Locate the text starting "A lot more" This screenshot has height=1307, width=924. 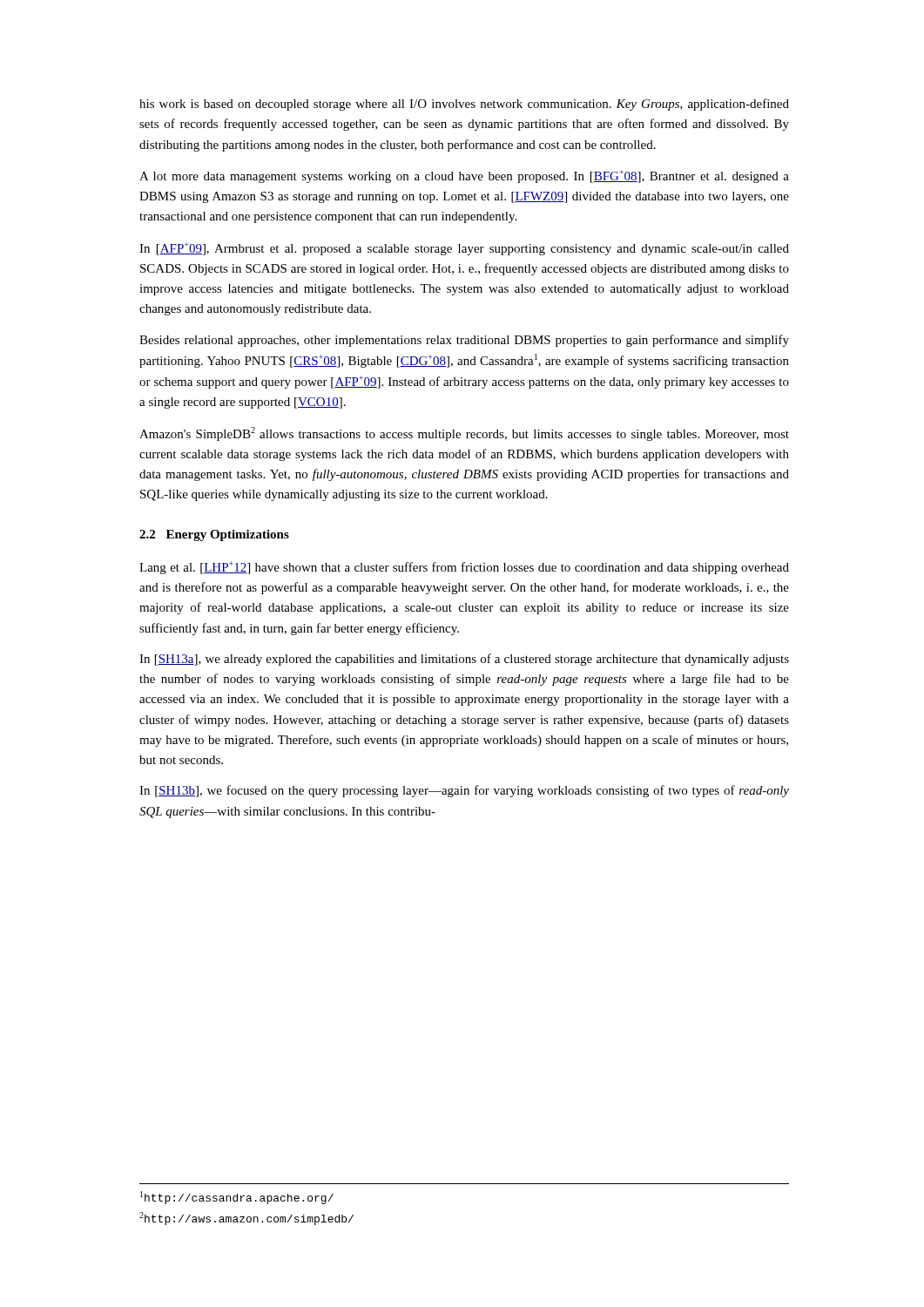pyautogui.click(x=464, y=196)
